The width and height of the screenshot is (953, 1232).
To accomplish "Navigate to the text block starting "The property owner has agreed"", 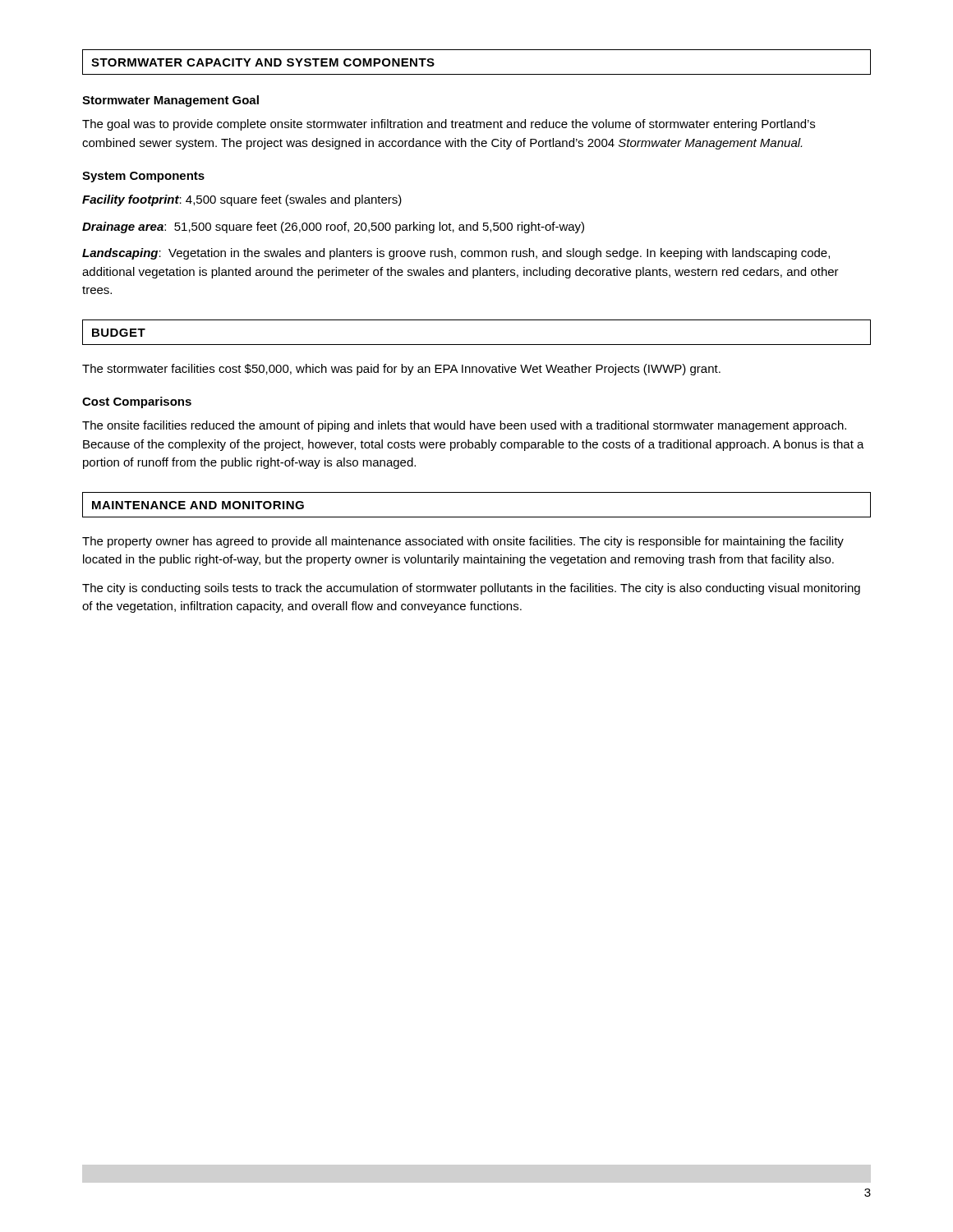I will coord(463,550).
